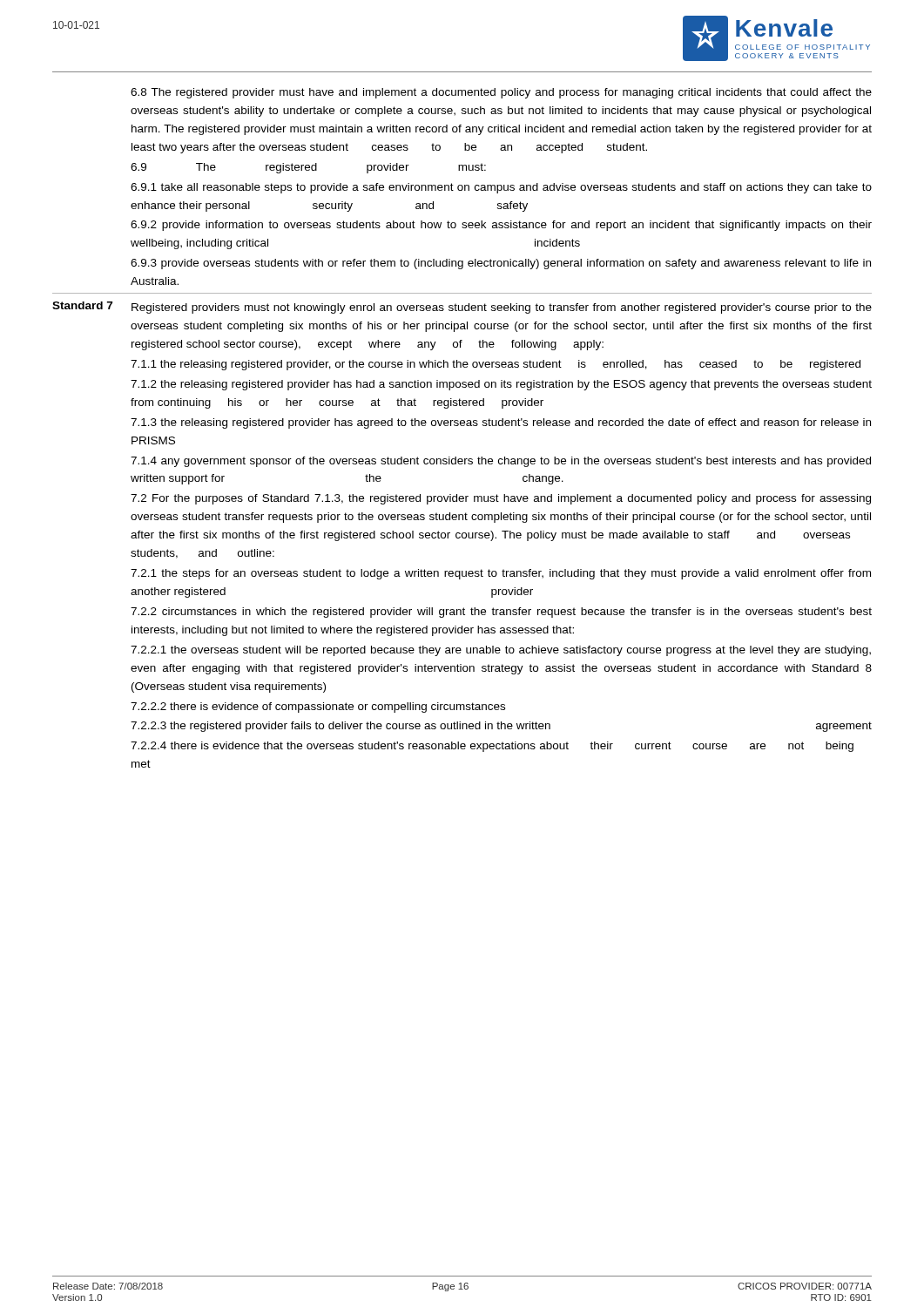Locate the logo

coord(777,38)
